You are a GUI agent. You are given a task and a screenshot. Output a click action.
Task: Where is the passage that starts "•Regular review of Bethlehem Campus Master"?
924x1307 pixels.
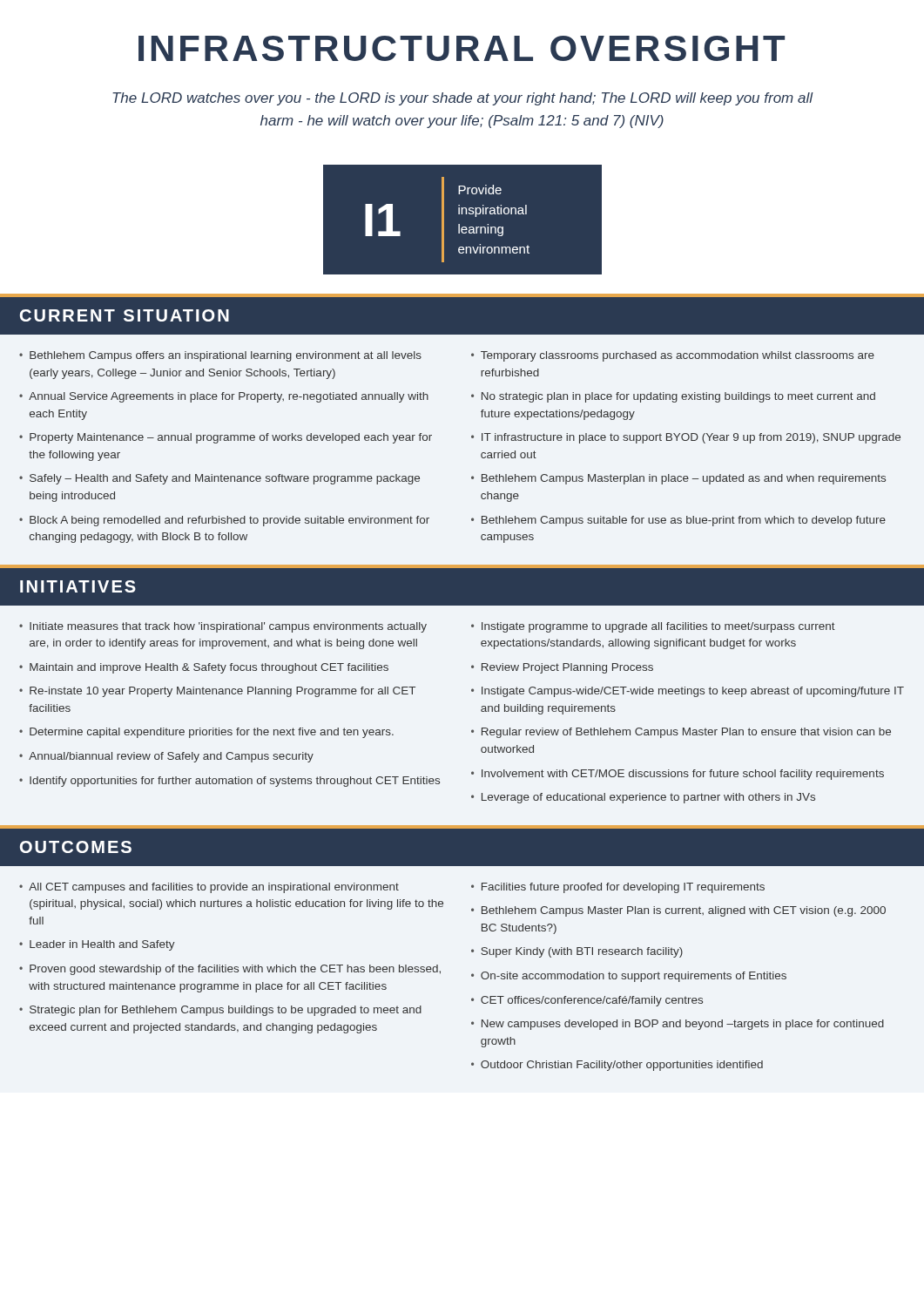688,741
